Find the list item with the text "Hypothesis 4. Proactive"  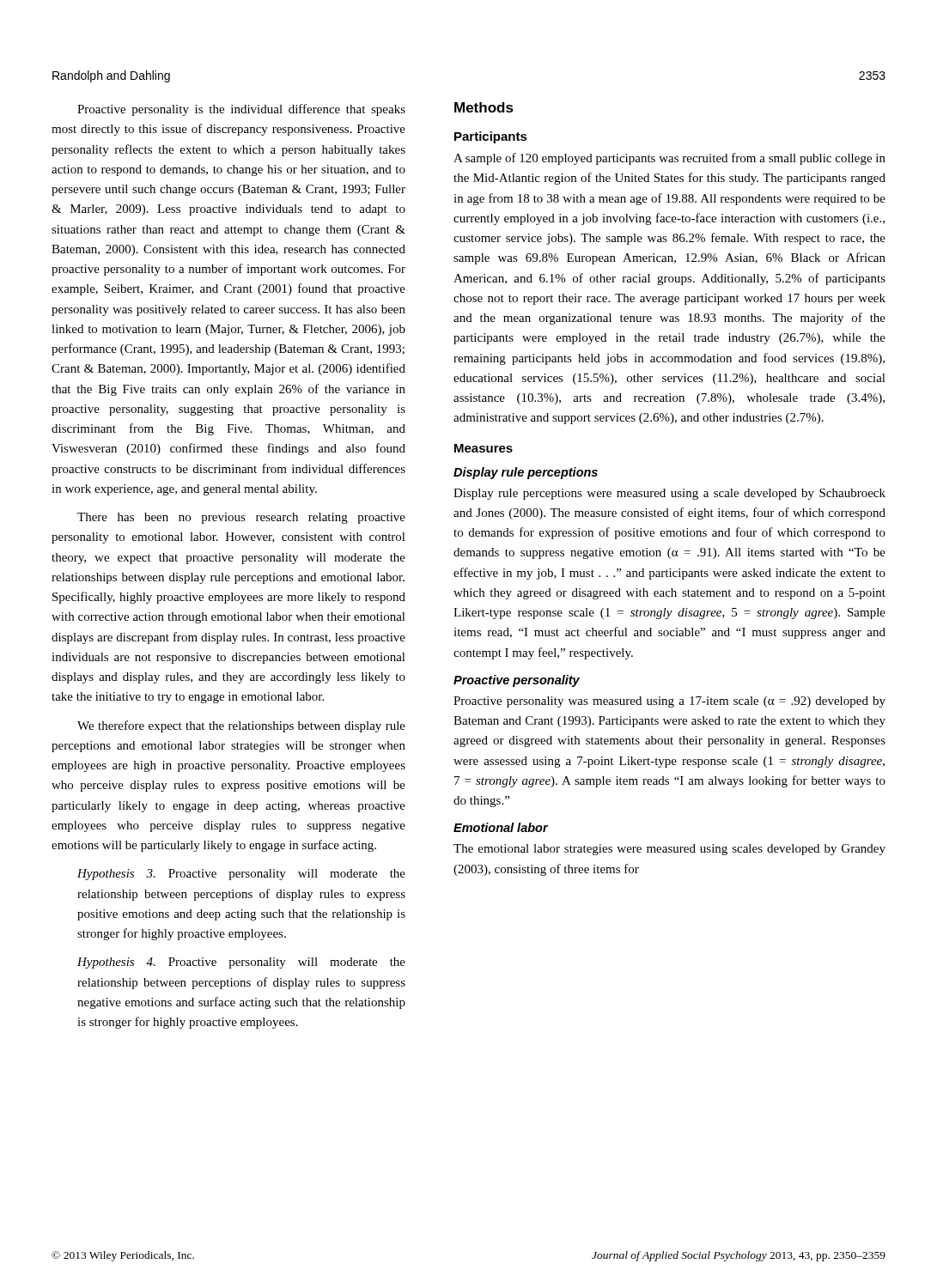[x=241, y=992]
